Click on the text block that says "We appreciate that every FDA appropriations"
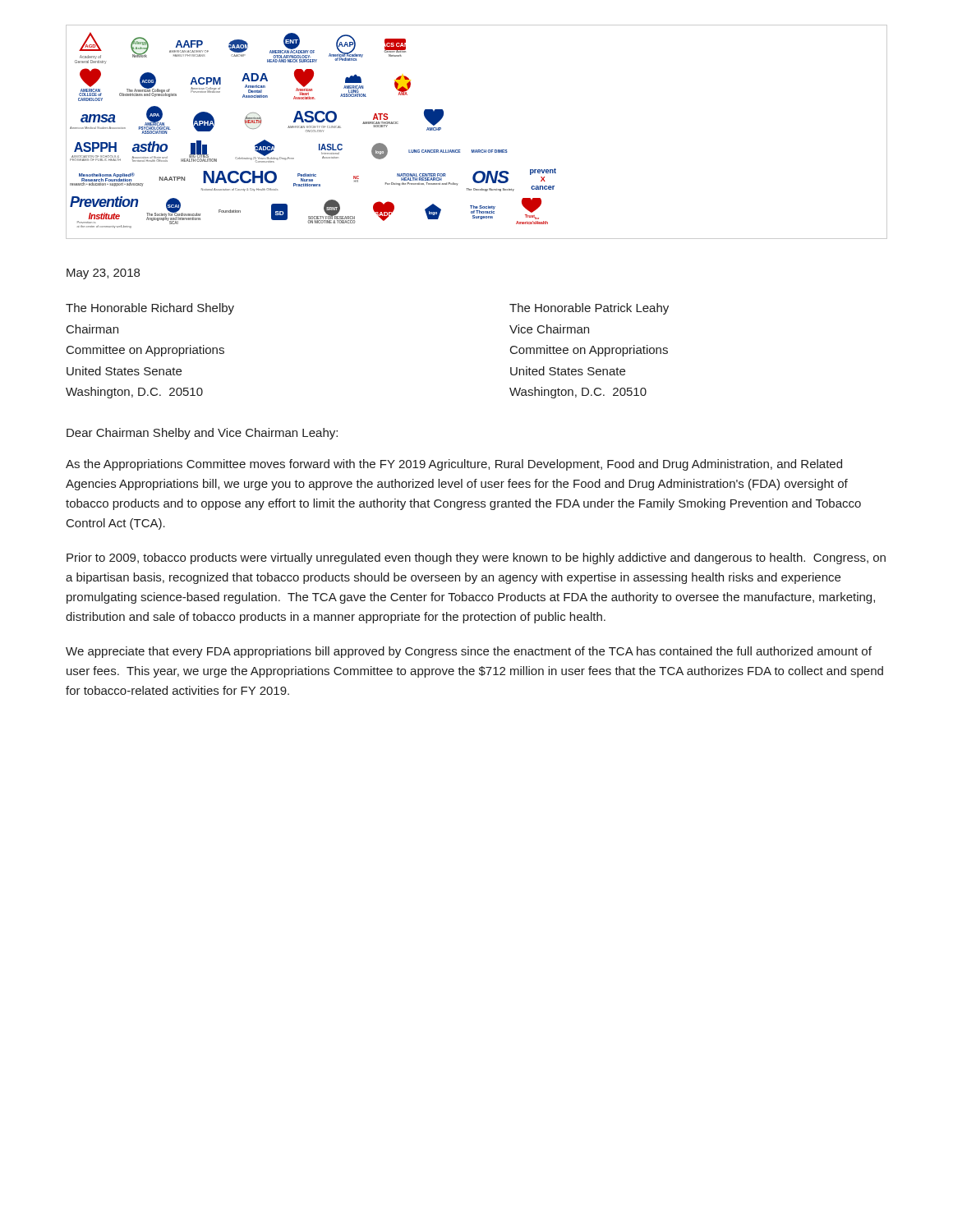Screen dimensions: 1232x953 [x=475, y=670]
